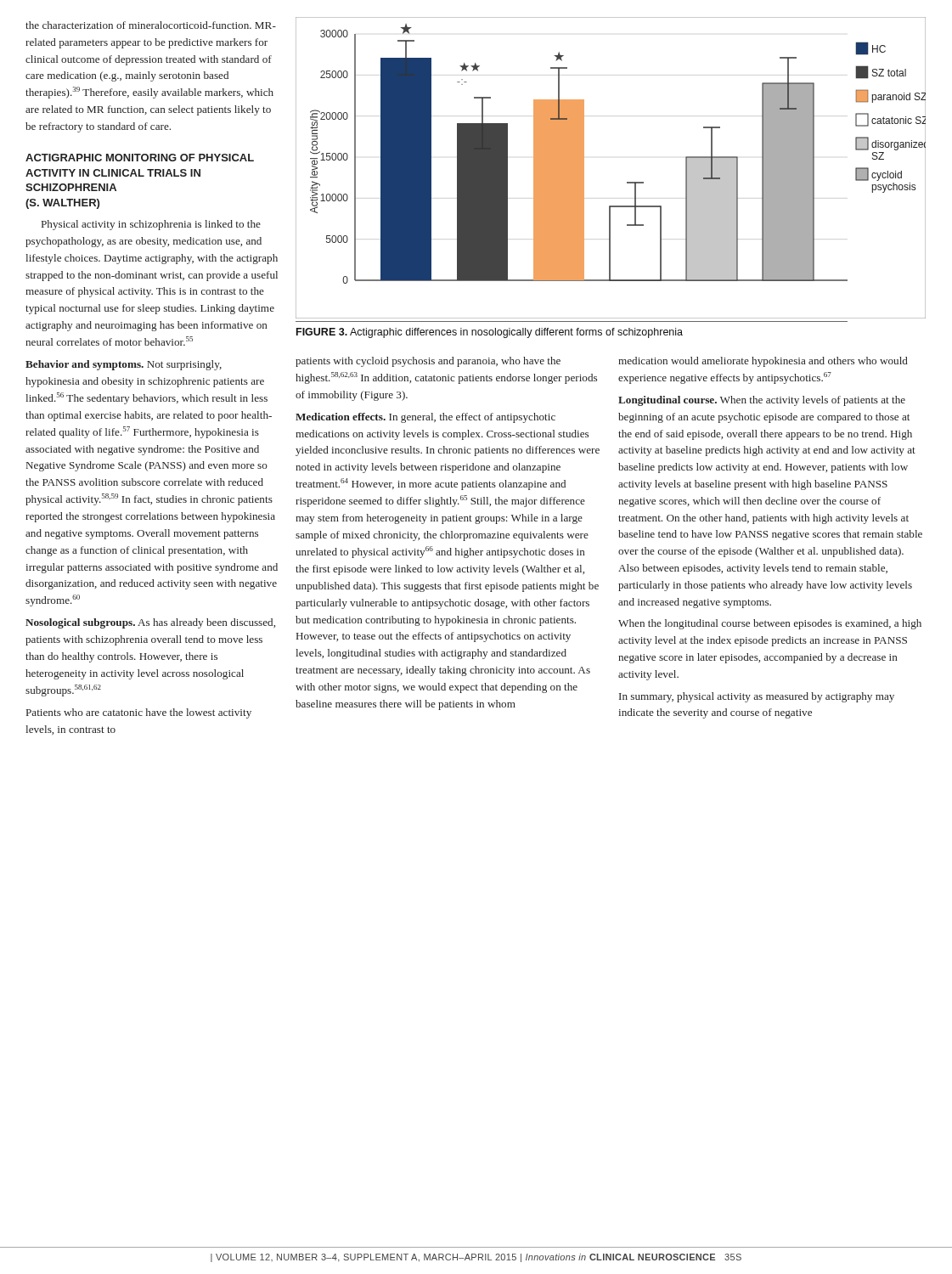
Task: Click on the block starting "Medication effects. In general, the effect of antipsychotic"
Action: click(448, 560)
